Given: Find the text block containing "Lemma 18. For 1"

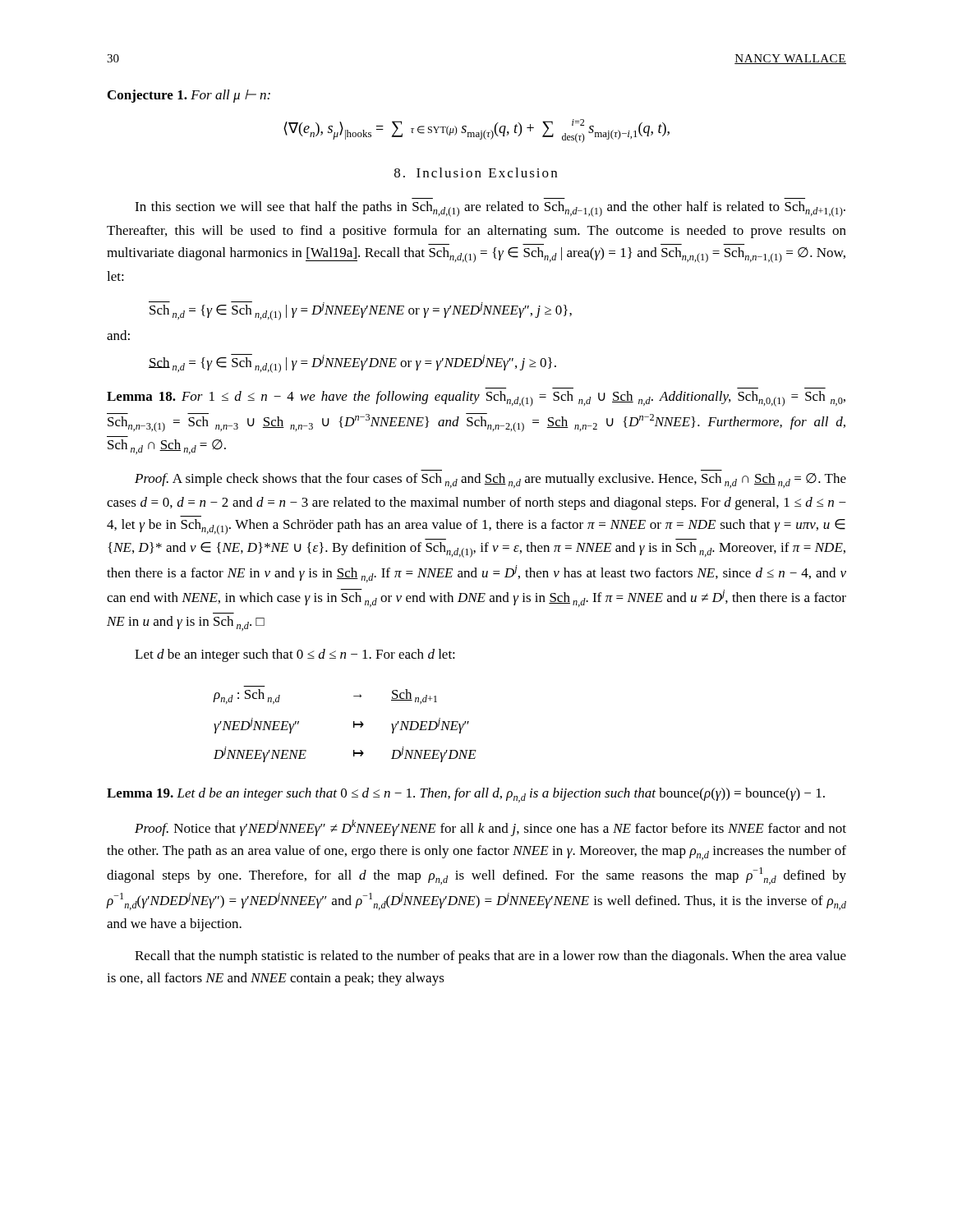Looking at the screenshot, I should pos(476,422).
